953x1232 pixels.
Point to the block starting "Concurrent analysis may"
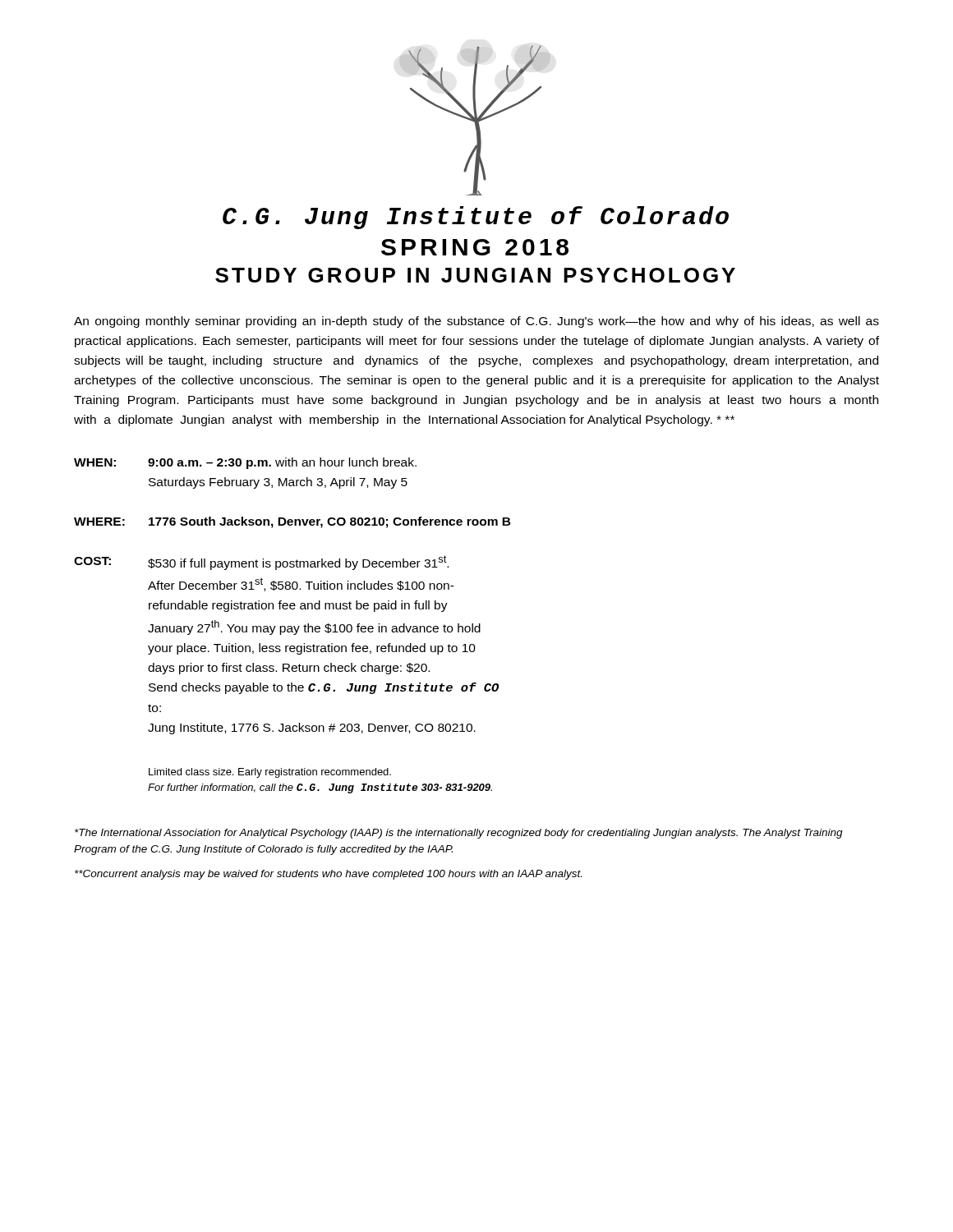(x=329, y=874)
